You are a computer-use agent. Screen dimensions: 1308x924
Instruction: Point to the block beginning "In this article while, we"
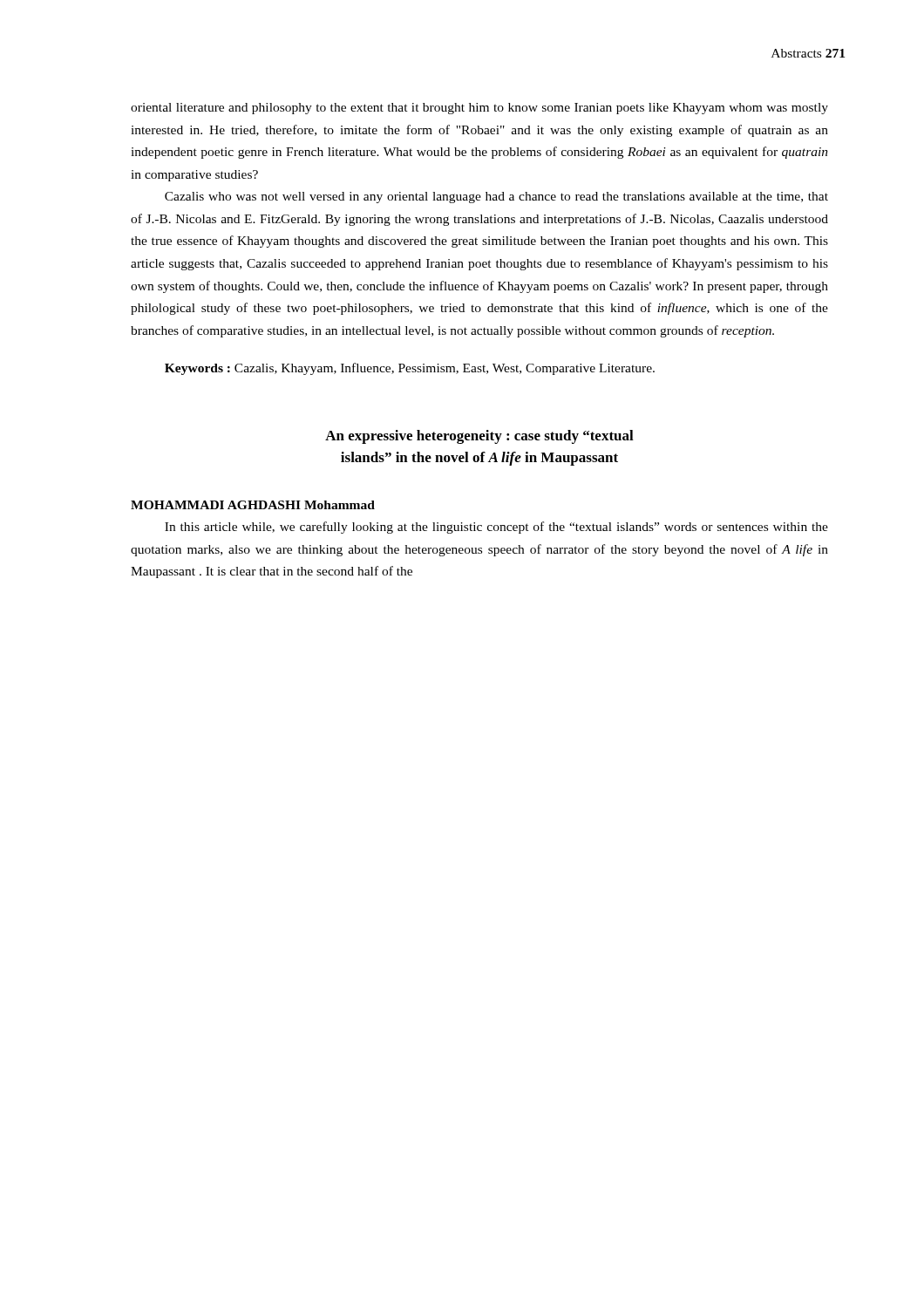click(x=479, y=549)
